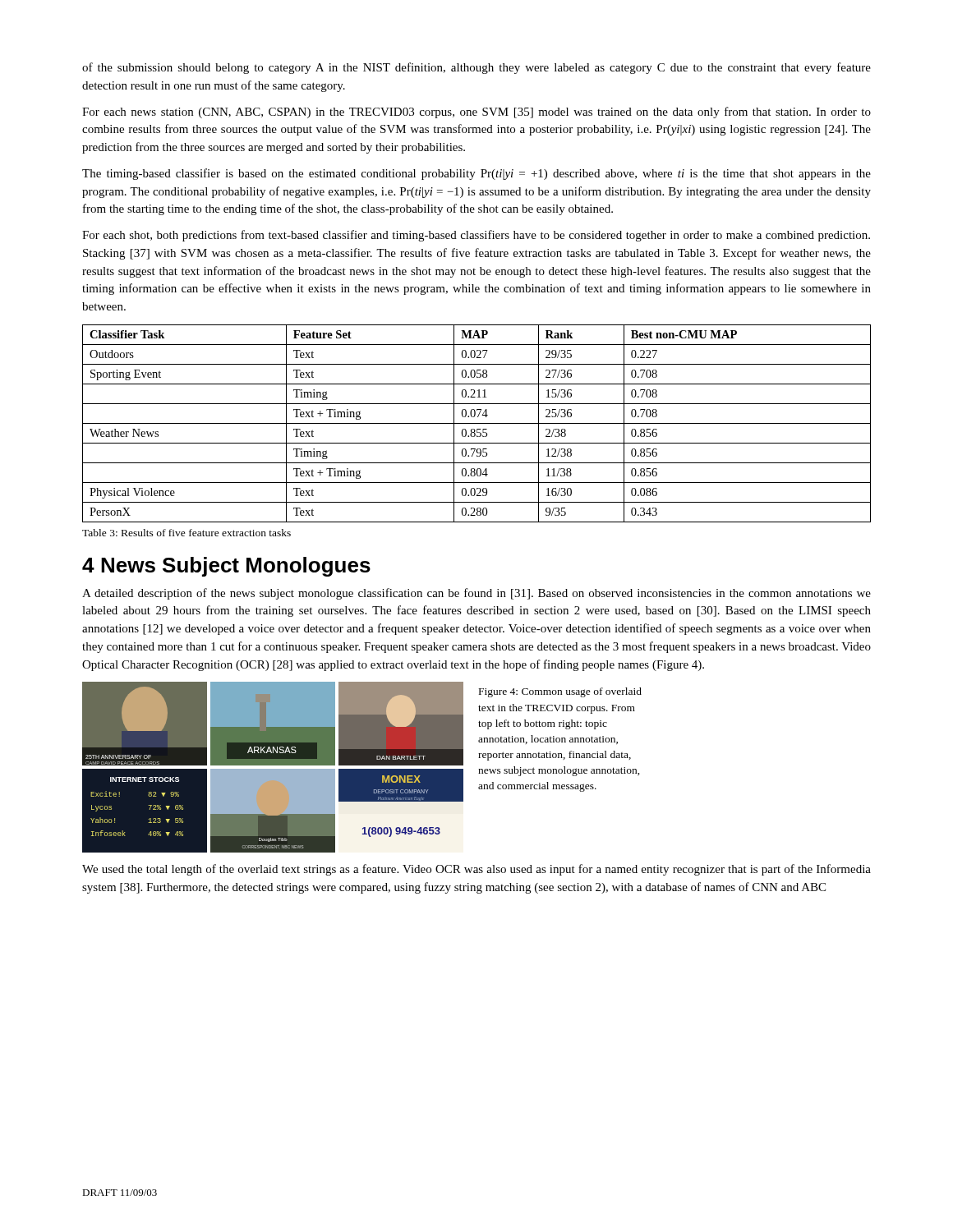Where is the passage that starts "of the submission should belong"?
Viewport: 953px width, 1232px height.
click(x=476, y=77)
